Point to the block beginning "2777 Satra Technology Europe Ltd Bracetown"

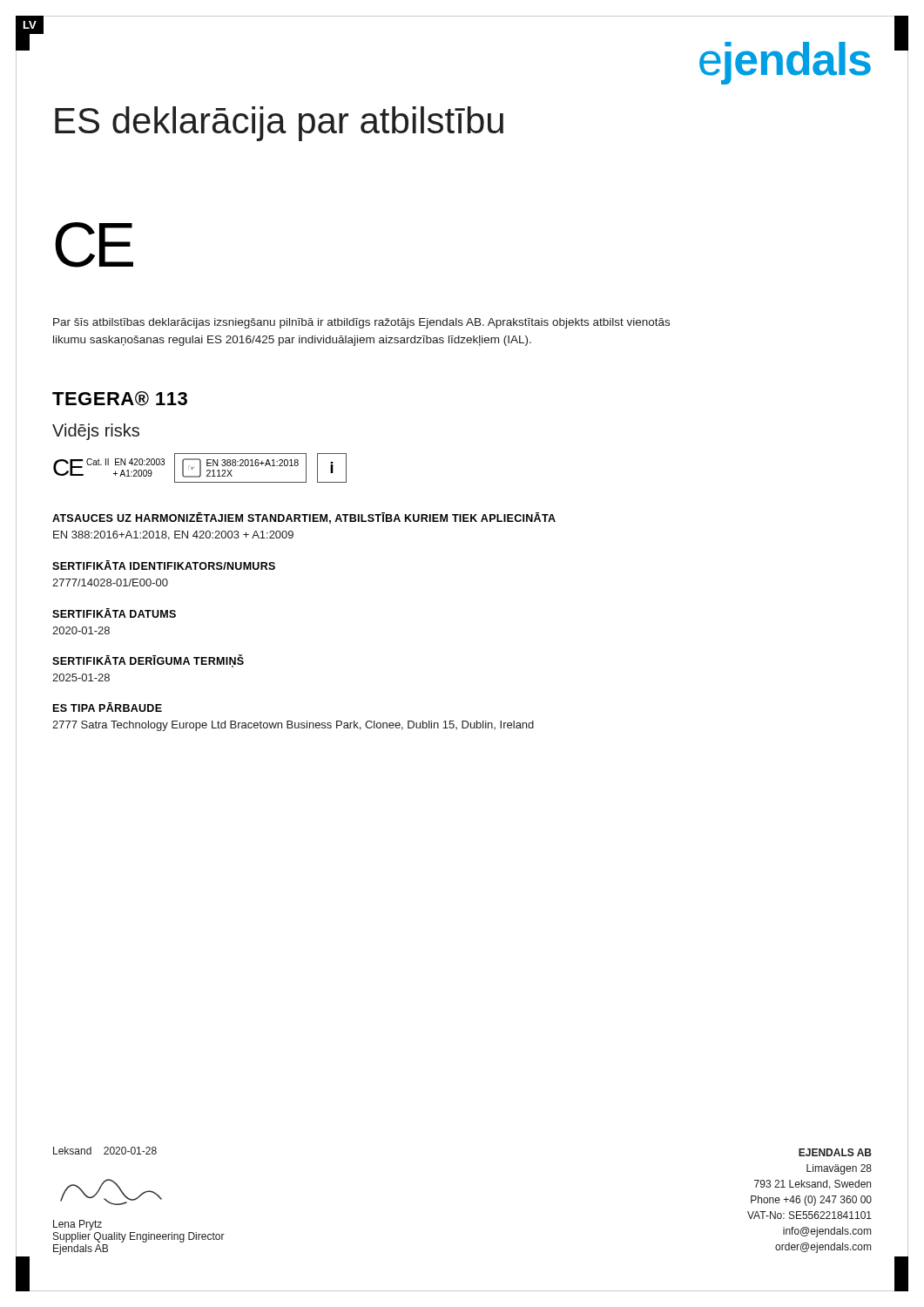[x=293, y=724]
